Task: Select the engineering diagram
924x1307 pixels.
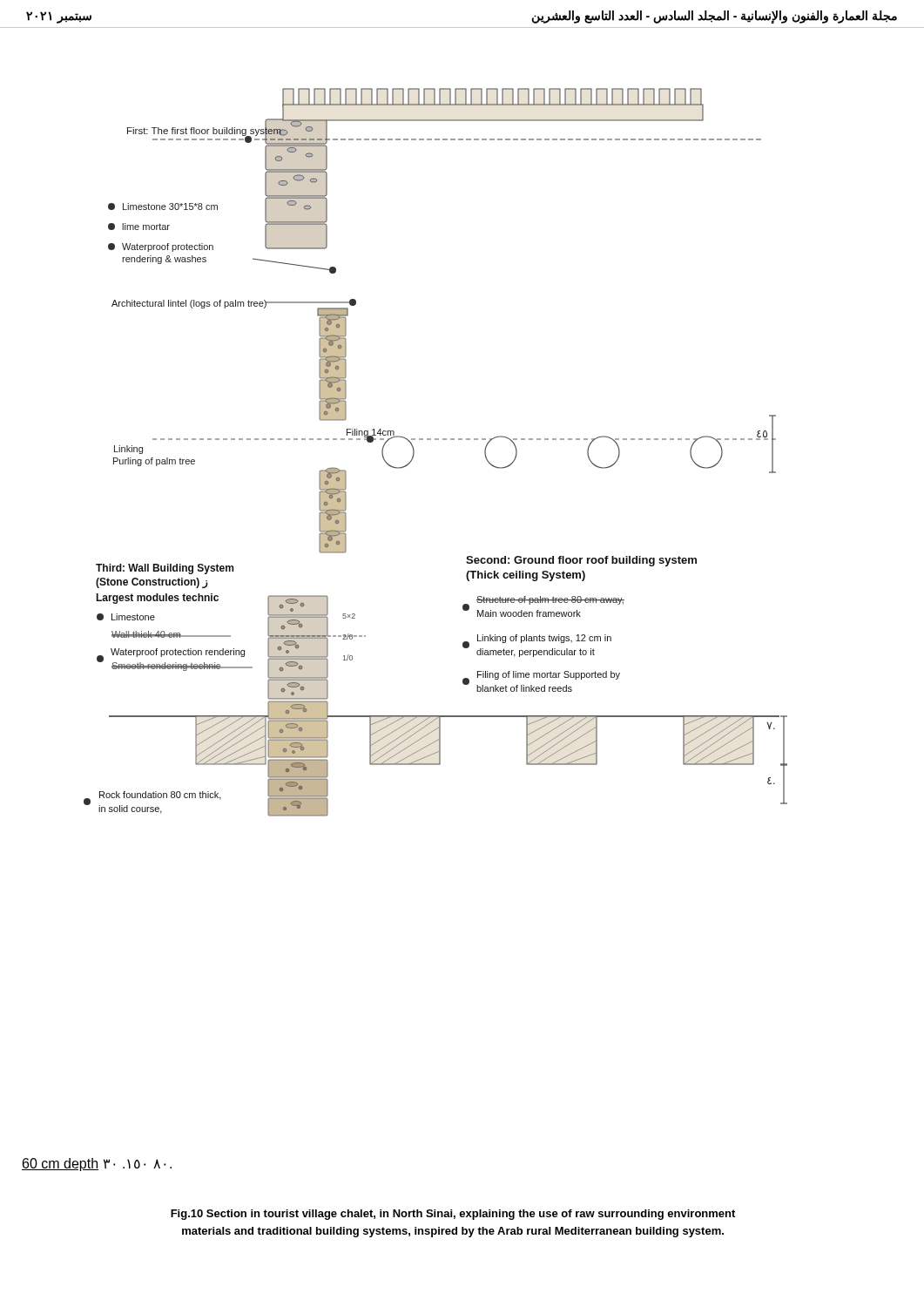Action: click(462, 594)
